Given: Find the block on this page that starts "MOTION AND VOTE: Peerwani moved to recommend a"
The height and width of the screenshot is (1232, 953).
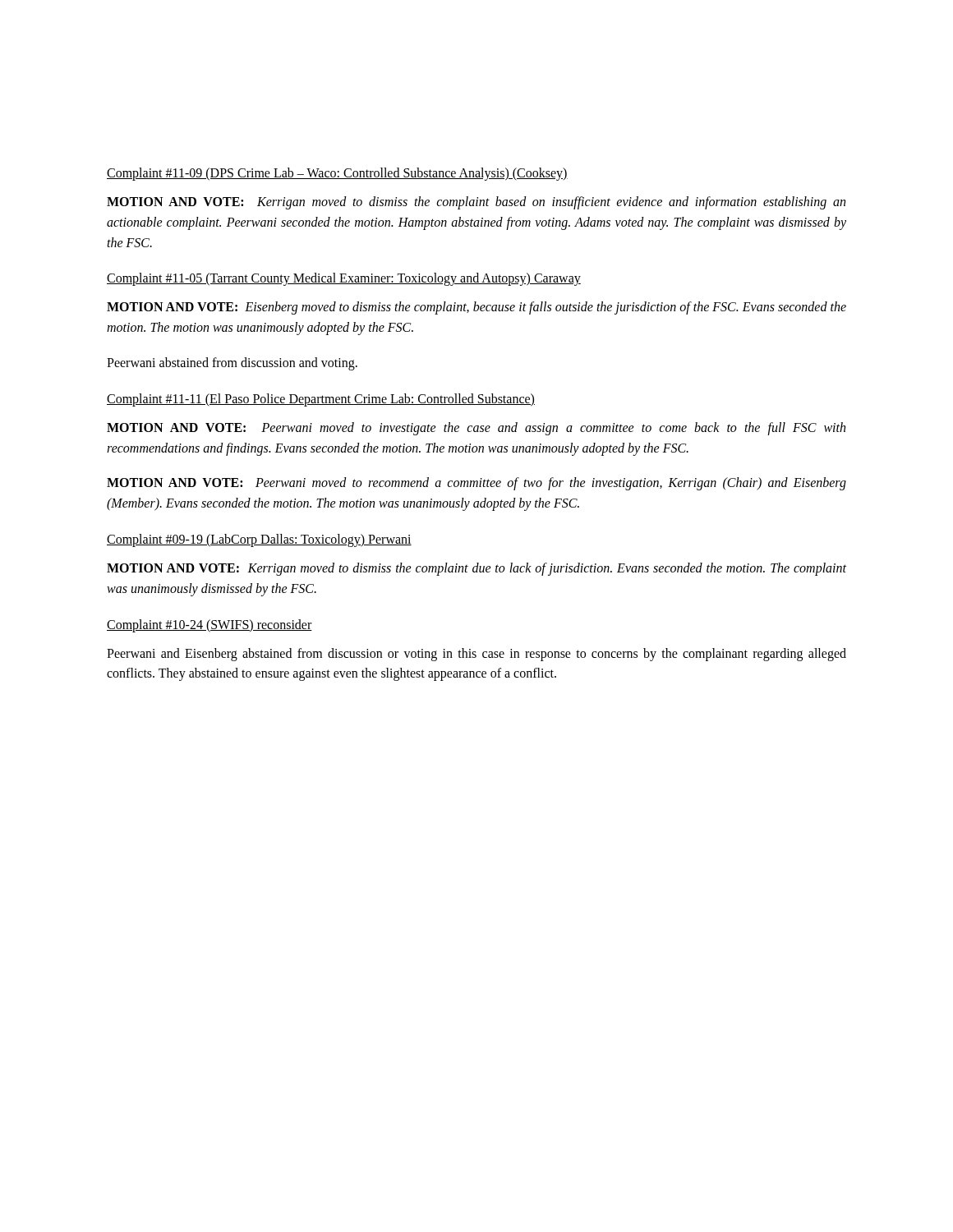Looking at the screenshot, I should click(x=476, y=493).
